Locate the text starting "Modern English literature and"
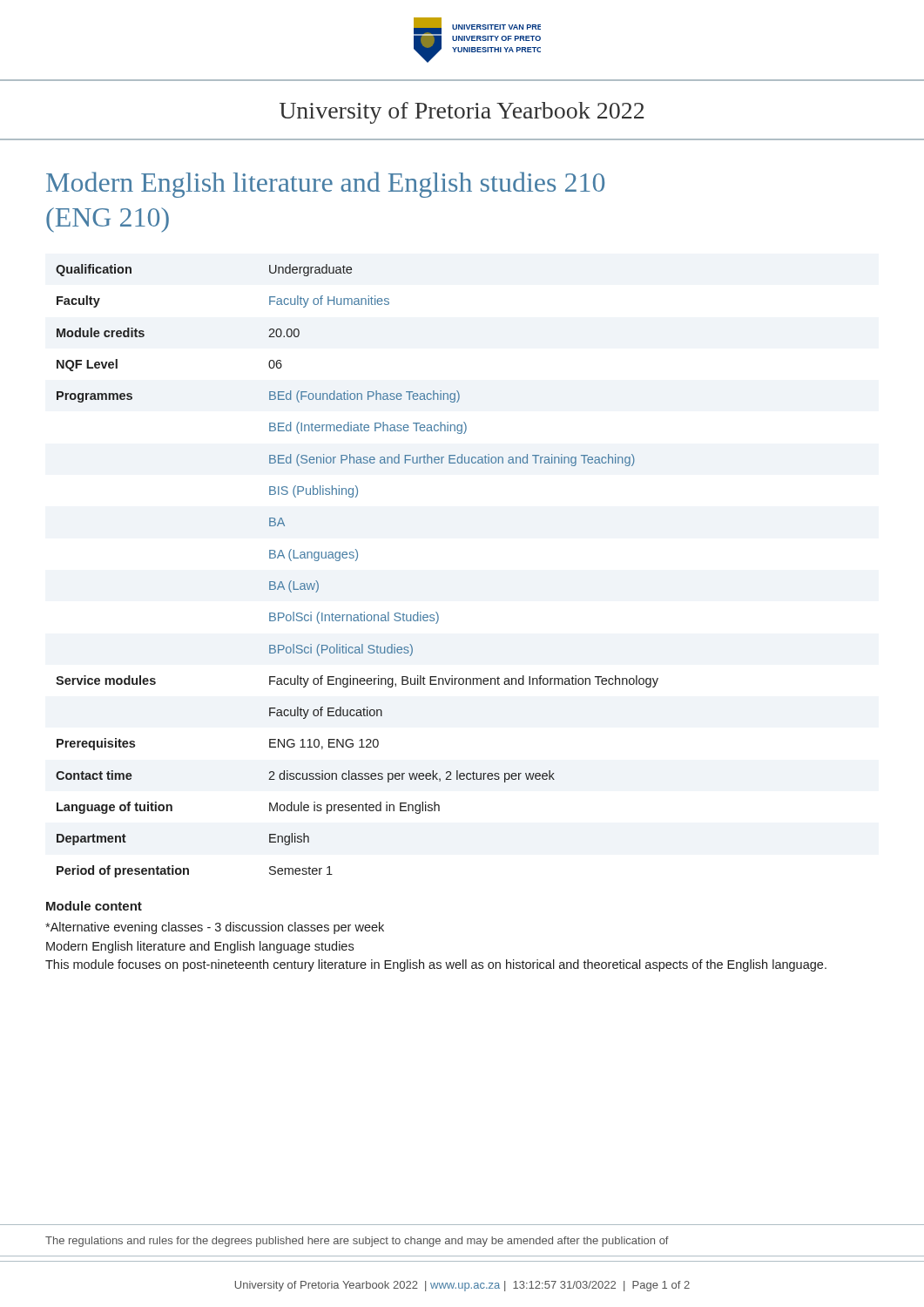This screenshot has width=924, height=1307. pos(325,200)
